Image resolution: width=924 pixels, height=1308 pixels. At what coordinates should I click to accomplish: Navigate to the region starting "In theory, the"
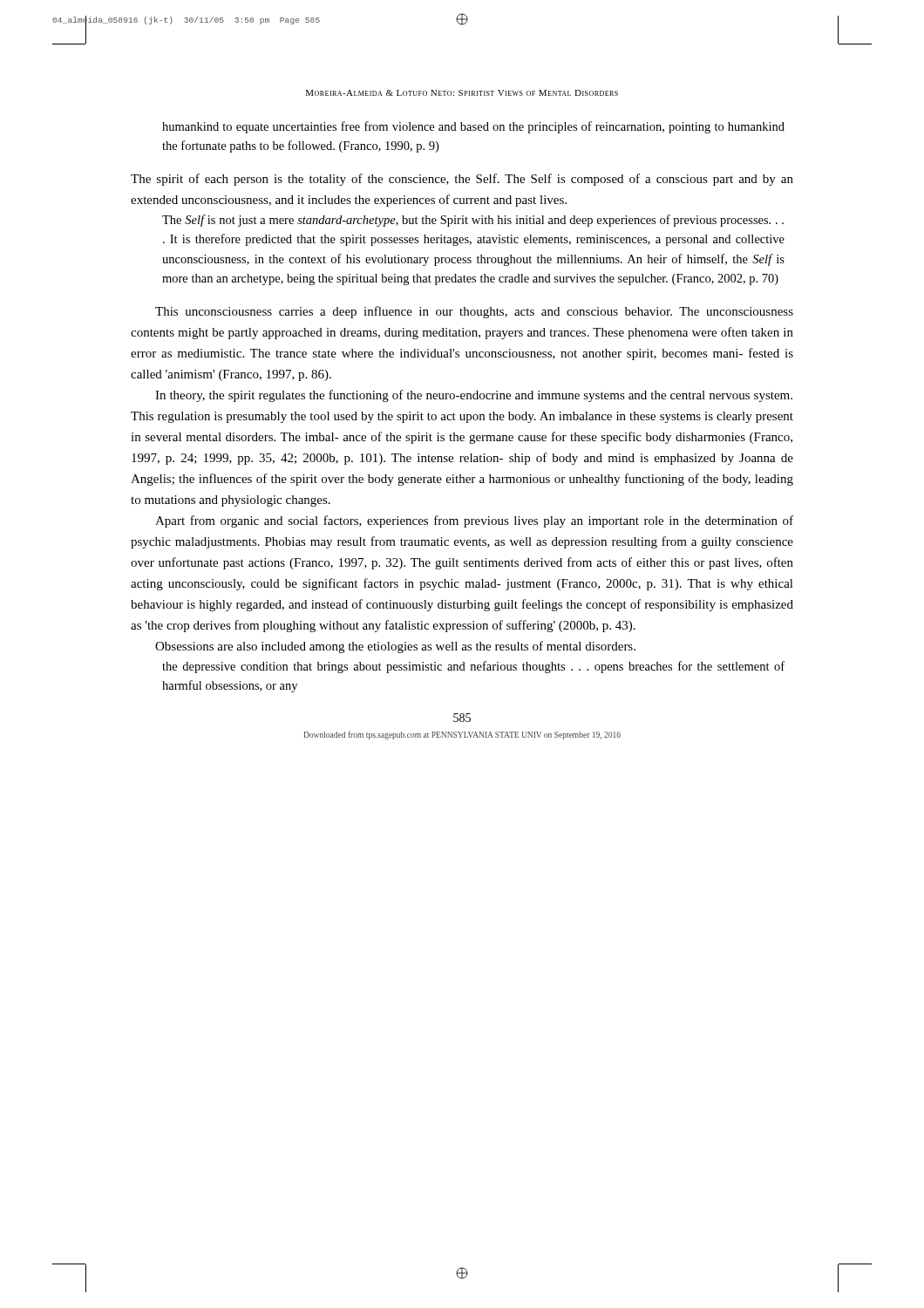pos(462,447)
